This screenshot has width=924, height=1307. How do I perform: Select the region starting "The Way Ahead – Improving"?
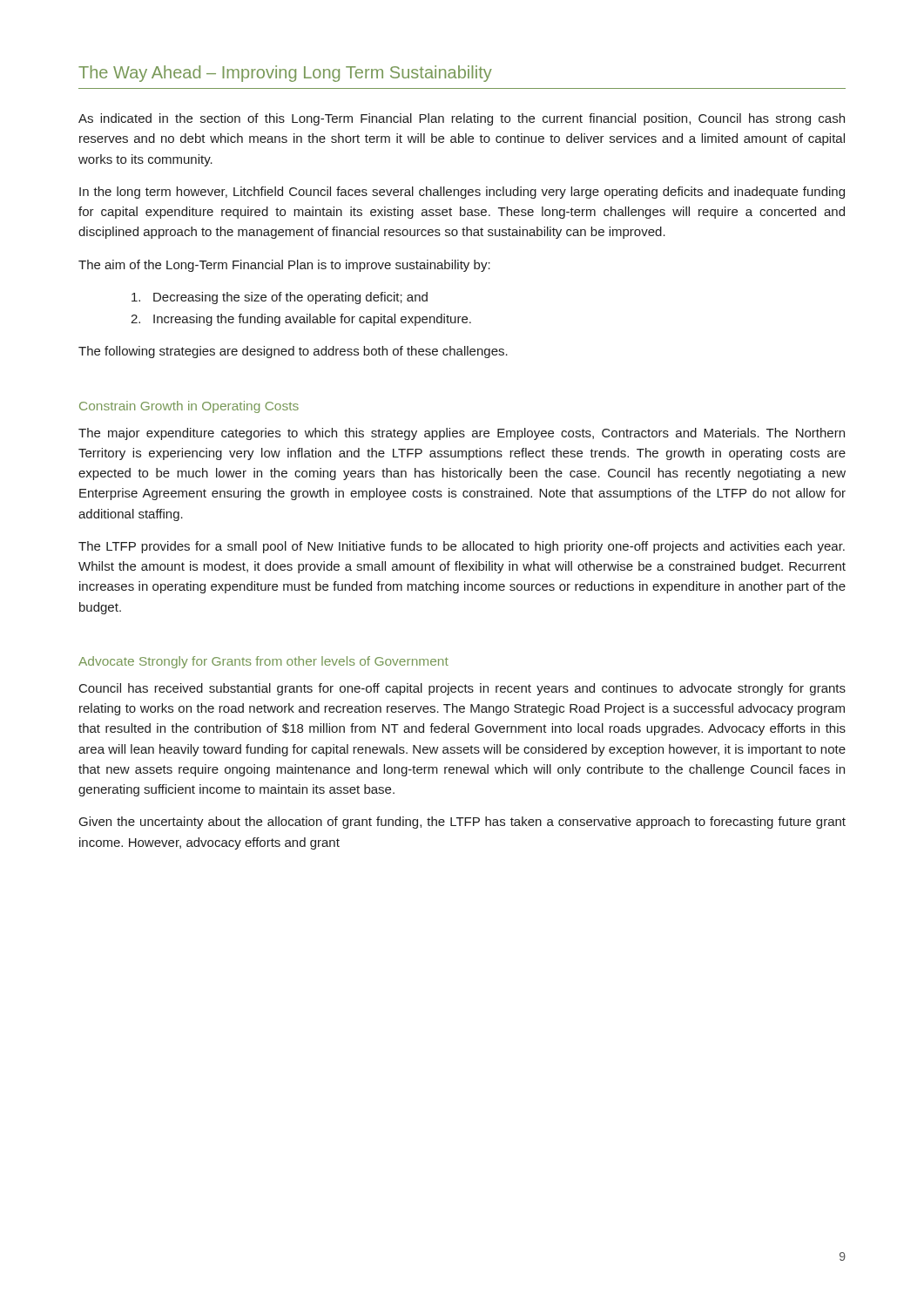(285, 72)
